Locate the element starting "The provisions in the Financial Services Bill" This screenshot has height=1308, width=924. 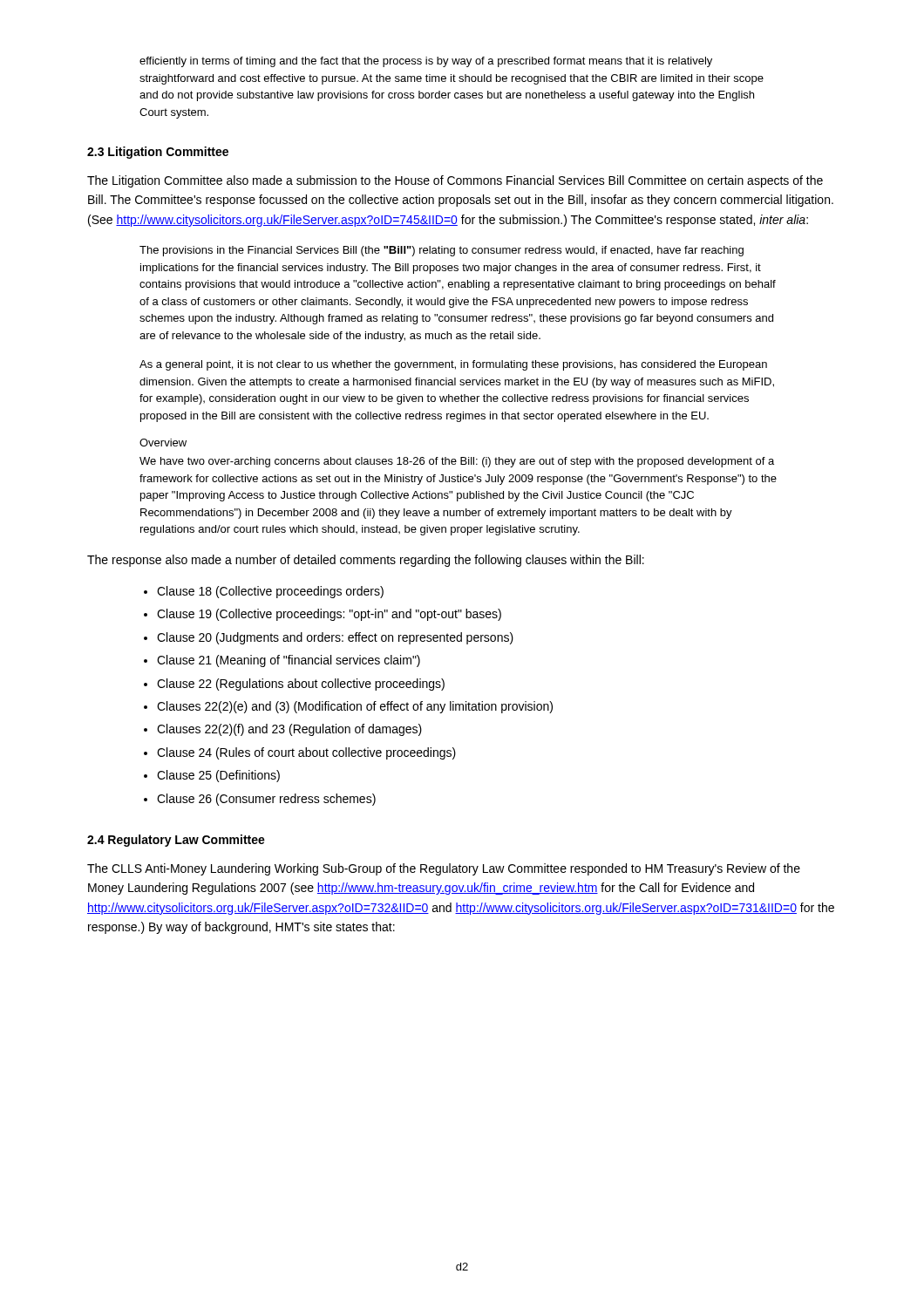pyautogui.click(x=458, y=292)
